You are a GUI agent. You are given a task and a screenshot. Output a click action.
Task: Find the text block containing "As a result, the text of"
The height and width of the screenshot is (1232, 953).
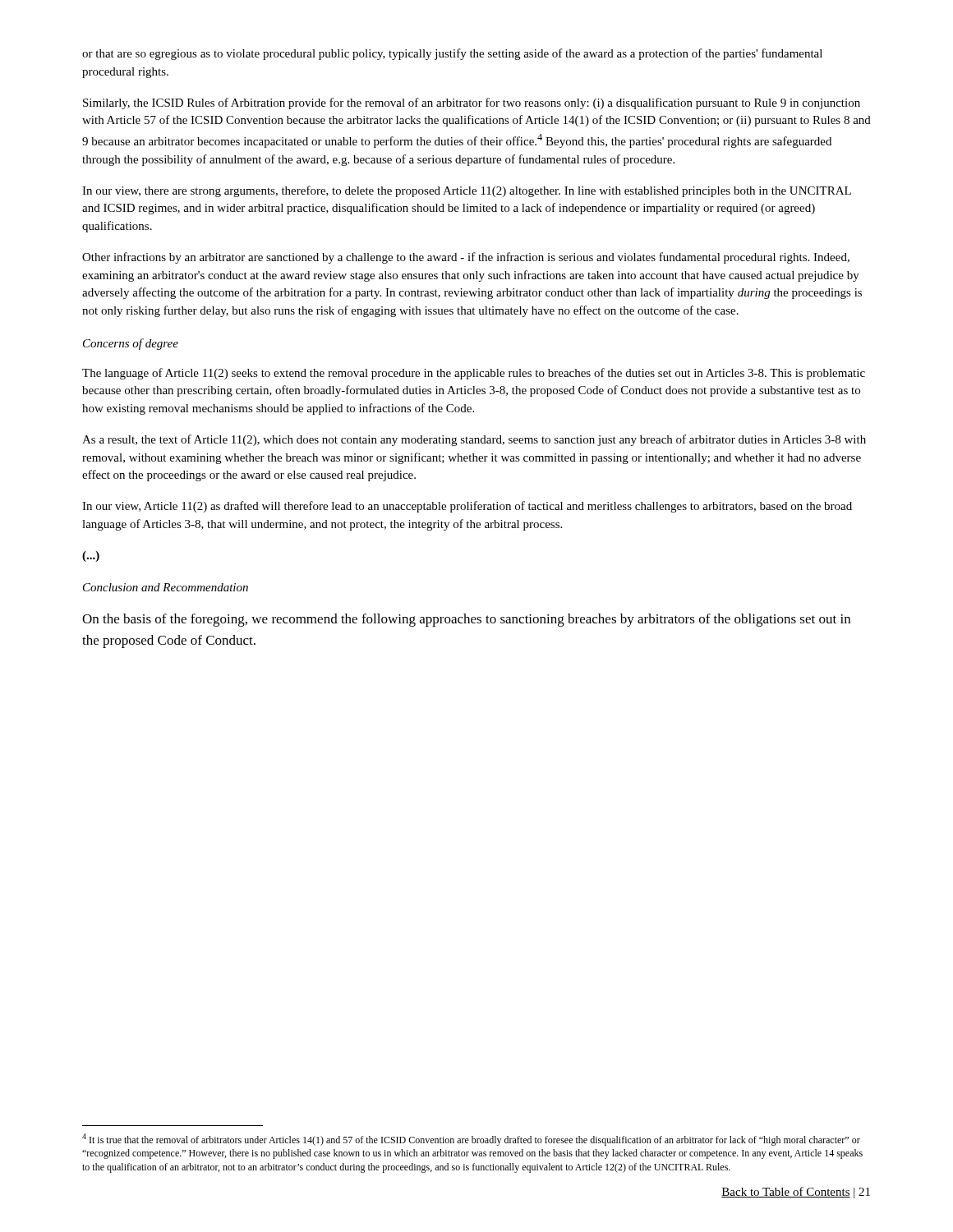click(476, 458)
